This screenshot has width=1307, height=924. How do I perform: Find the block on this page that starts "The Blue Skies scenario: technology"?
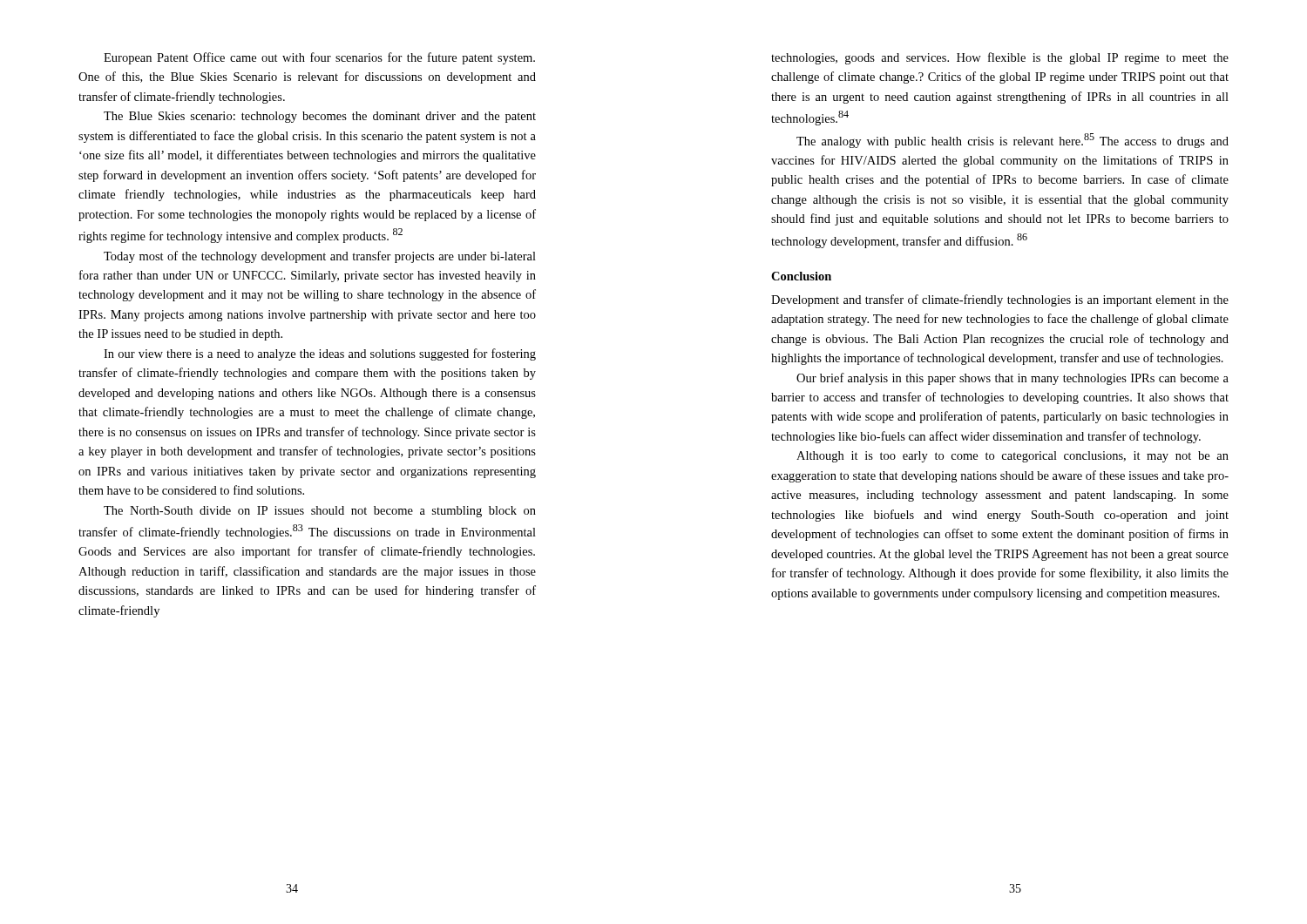pyautogui.click(x=307, y=176)
